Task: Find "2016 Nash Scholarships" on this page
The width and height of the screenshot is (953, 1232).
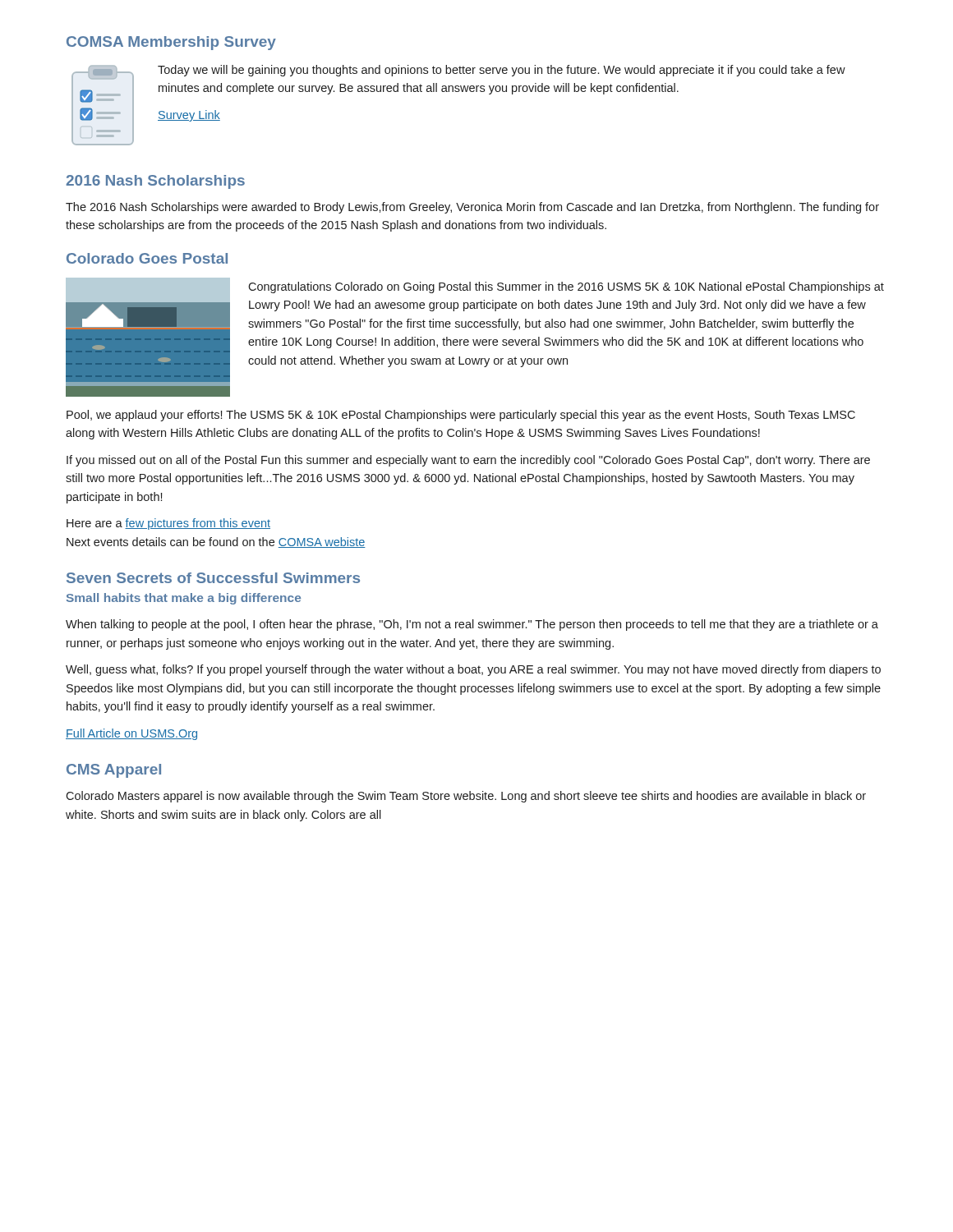Action: coord(156,180)
